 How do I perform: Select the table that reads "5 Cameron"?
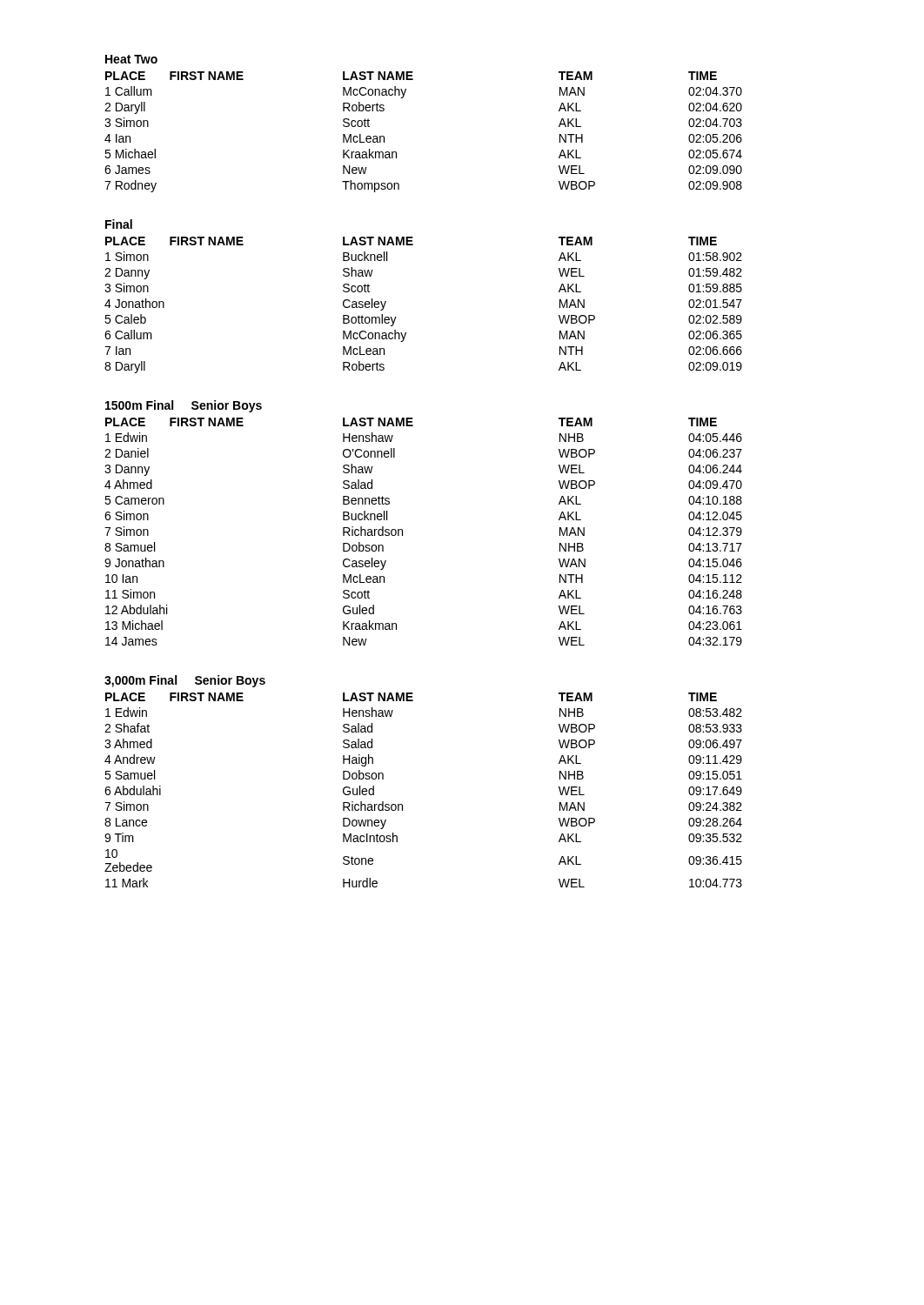[x=461, y=532]
